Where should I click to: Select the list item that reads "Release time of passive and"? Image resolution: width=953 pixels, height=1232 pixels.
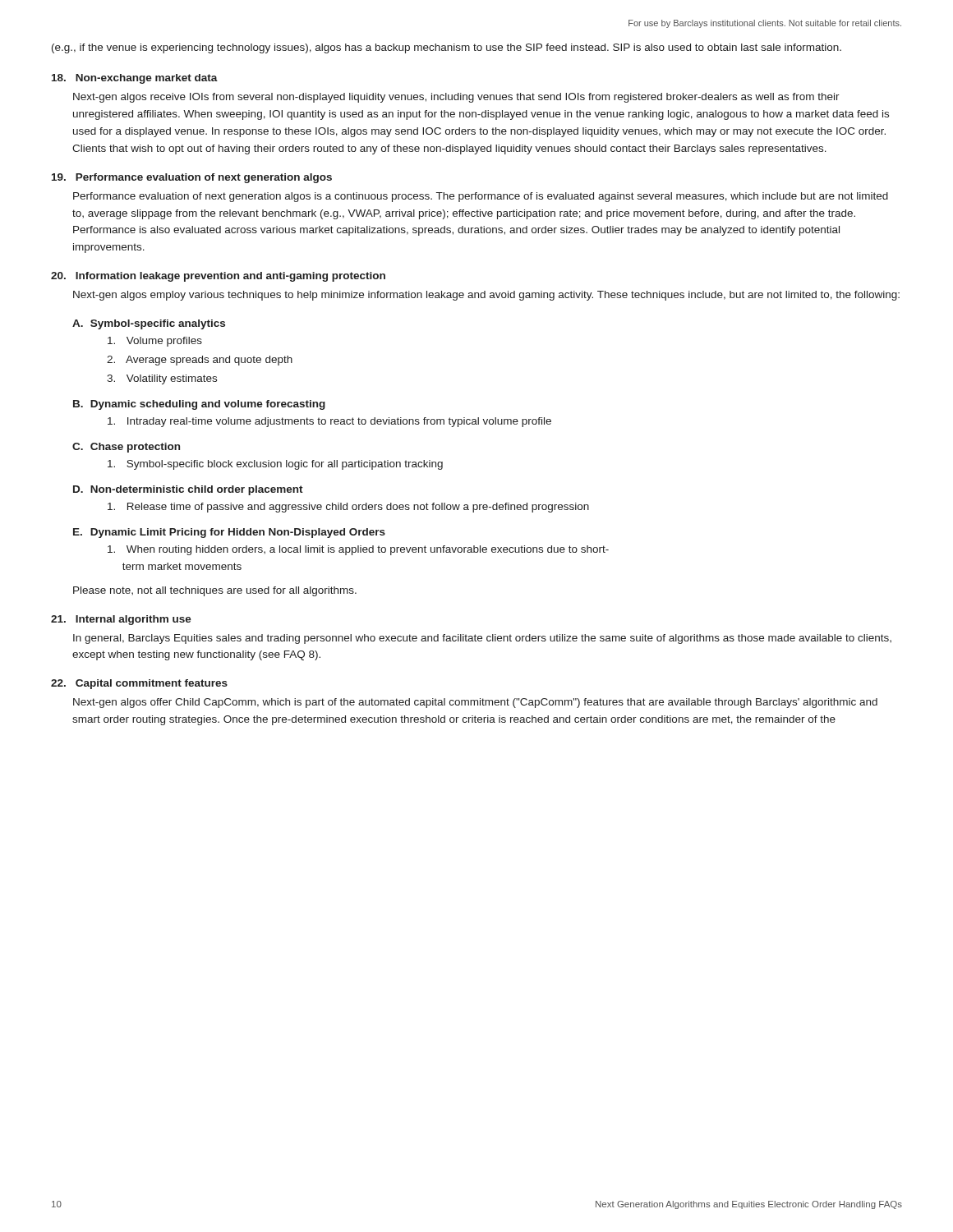(x=348, y=507)
